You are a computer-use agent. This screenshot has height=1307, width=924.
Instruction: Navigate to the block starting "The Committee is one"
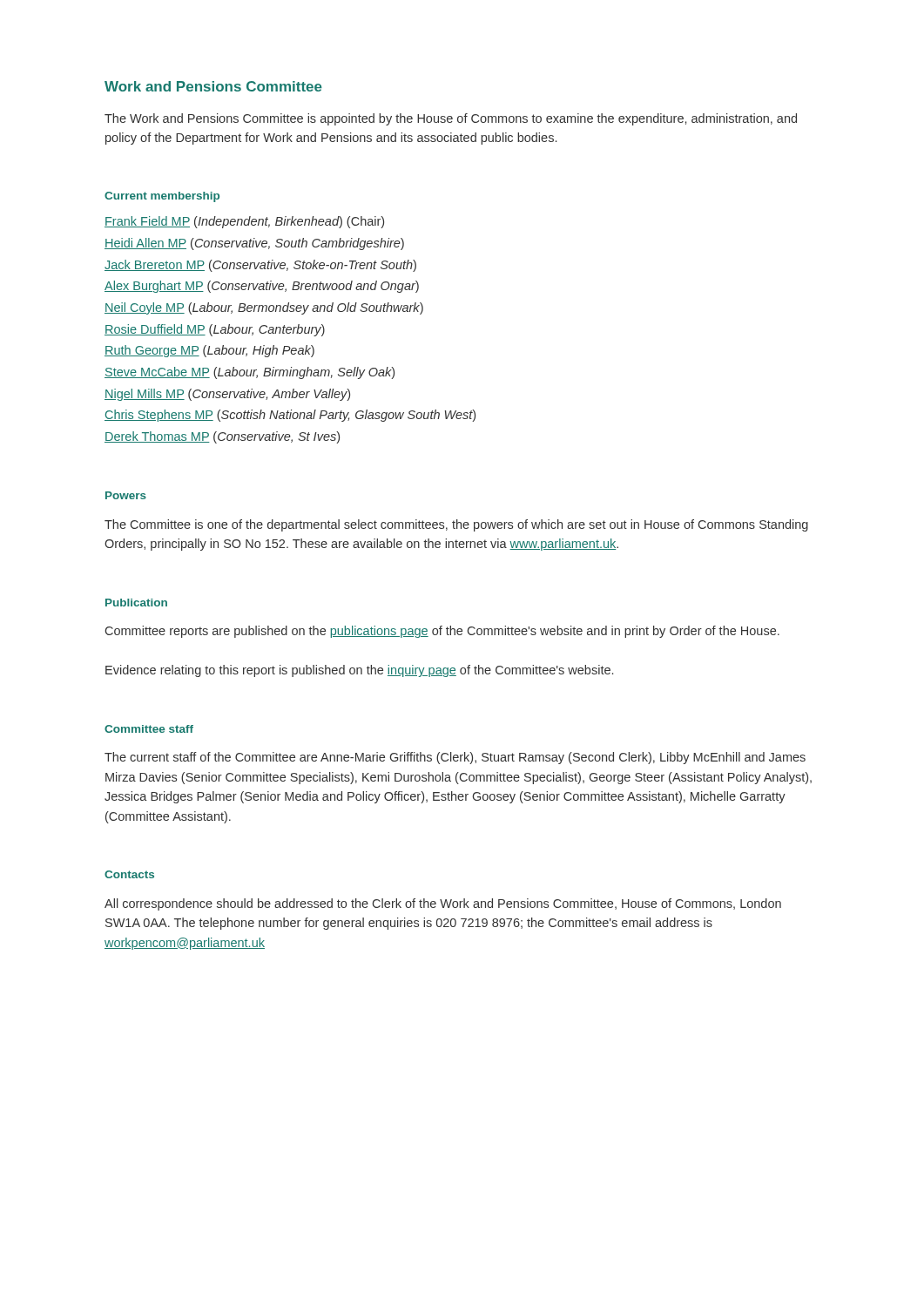pyautogui.click(x=462, y=534)
